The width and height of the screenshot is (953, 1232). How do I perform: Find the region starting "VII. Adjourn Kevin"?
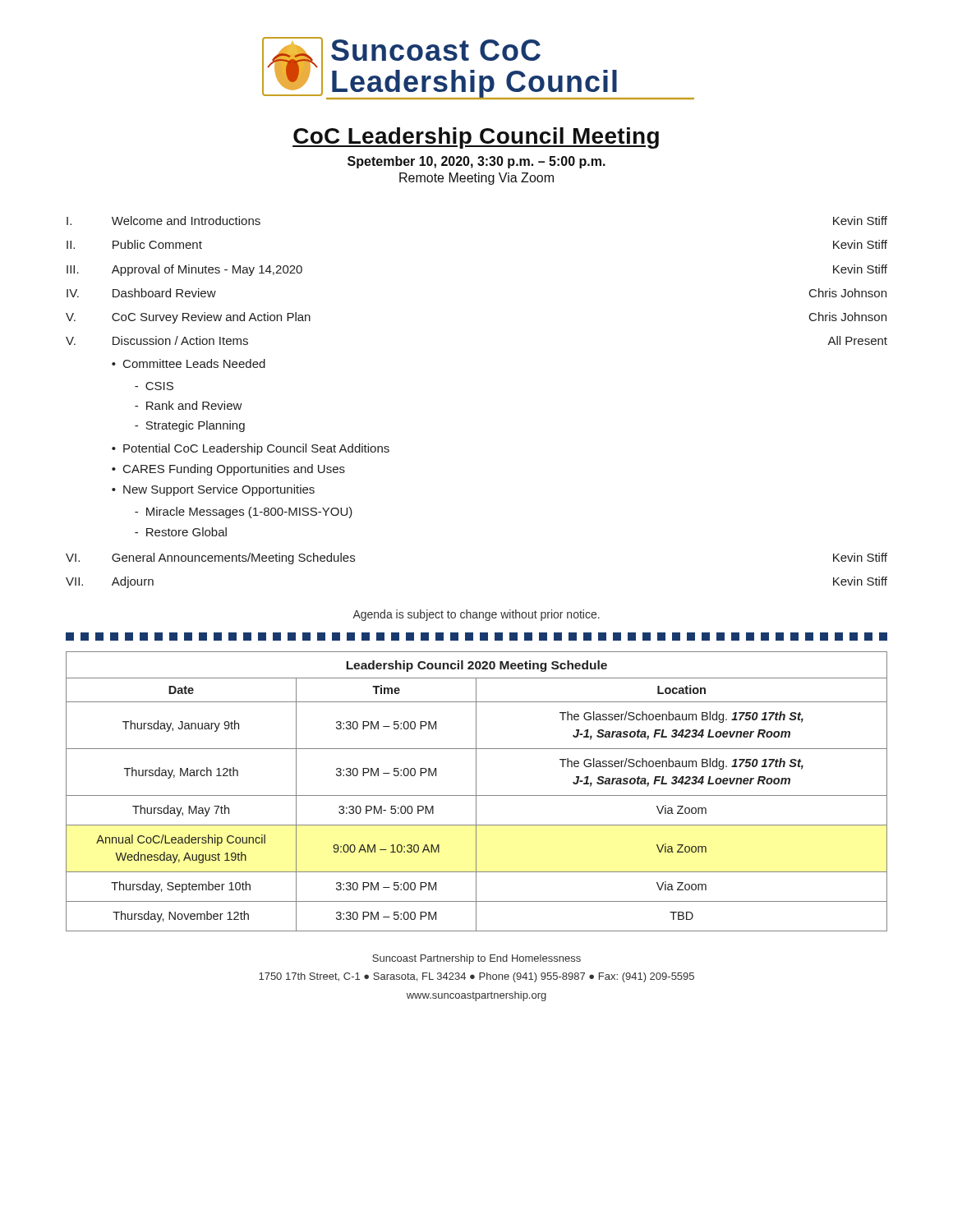131,582
